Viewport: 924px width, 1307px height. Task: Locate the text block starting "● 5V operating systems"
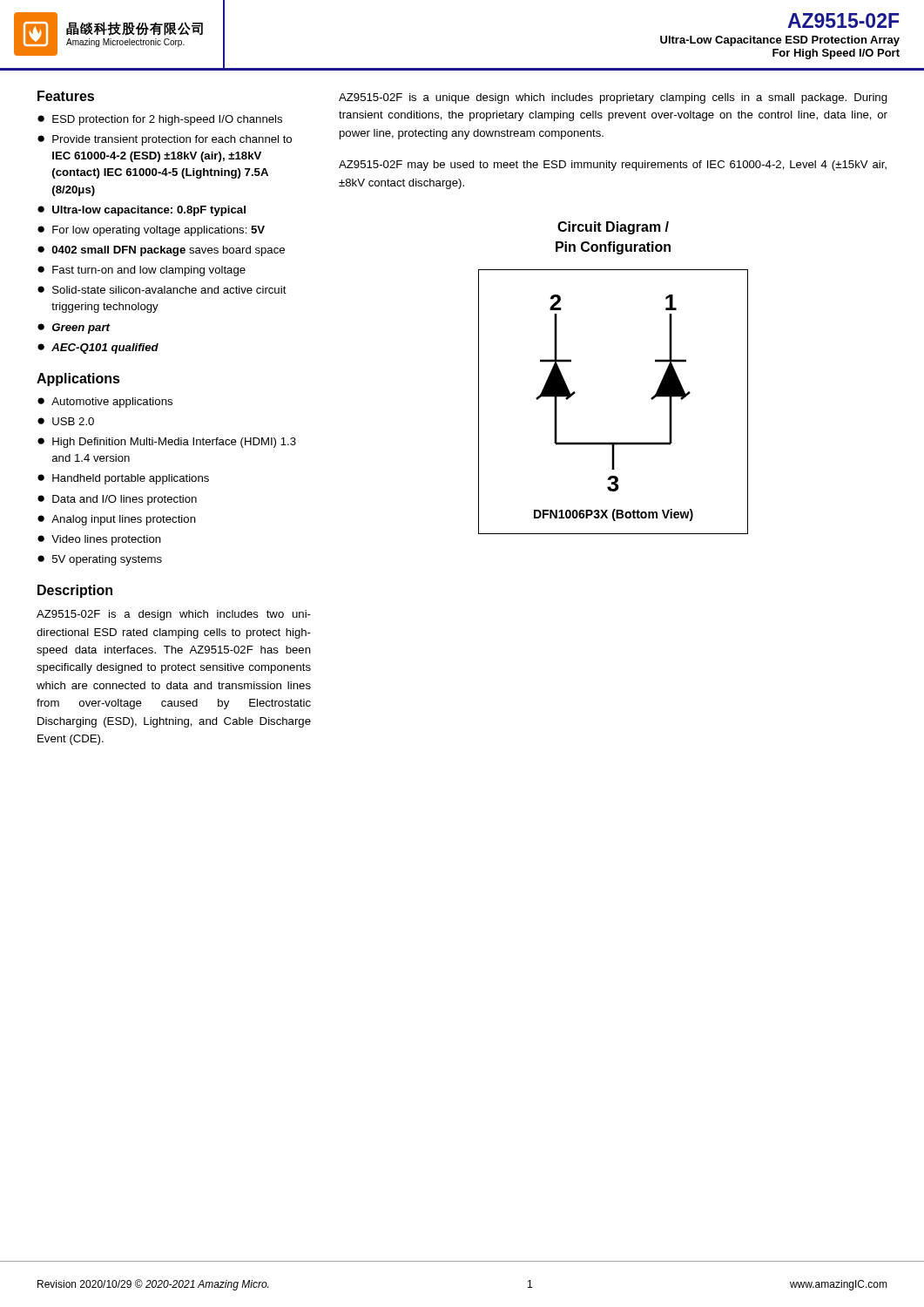point(99,559)
